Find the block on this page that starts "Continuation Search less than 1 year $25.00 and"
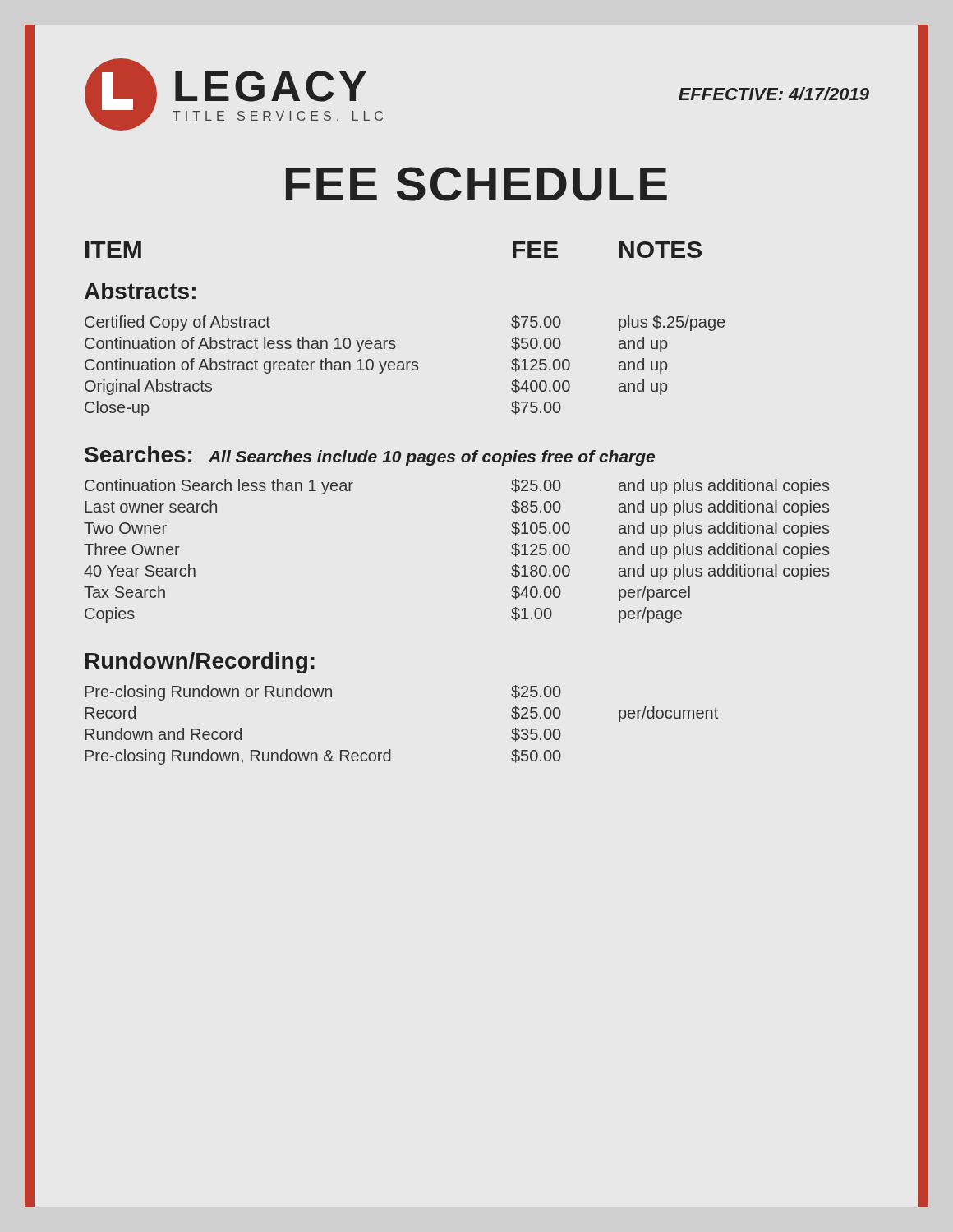Image resolution: width=953 pixels, height=1232 pixels. click(217, 487)
